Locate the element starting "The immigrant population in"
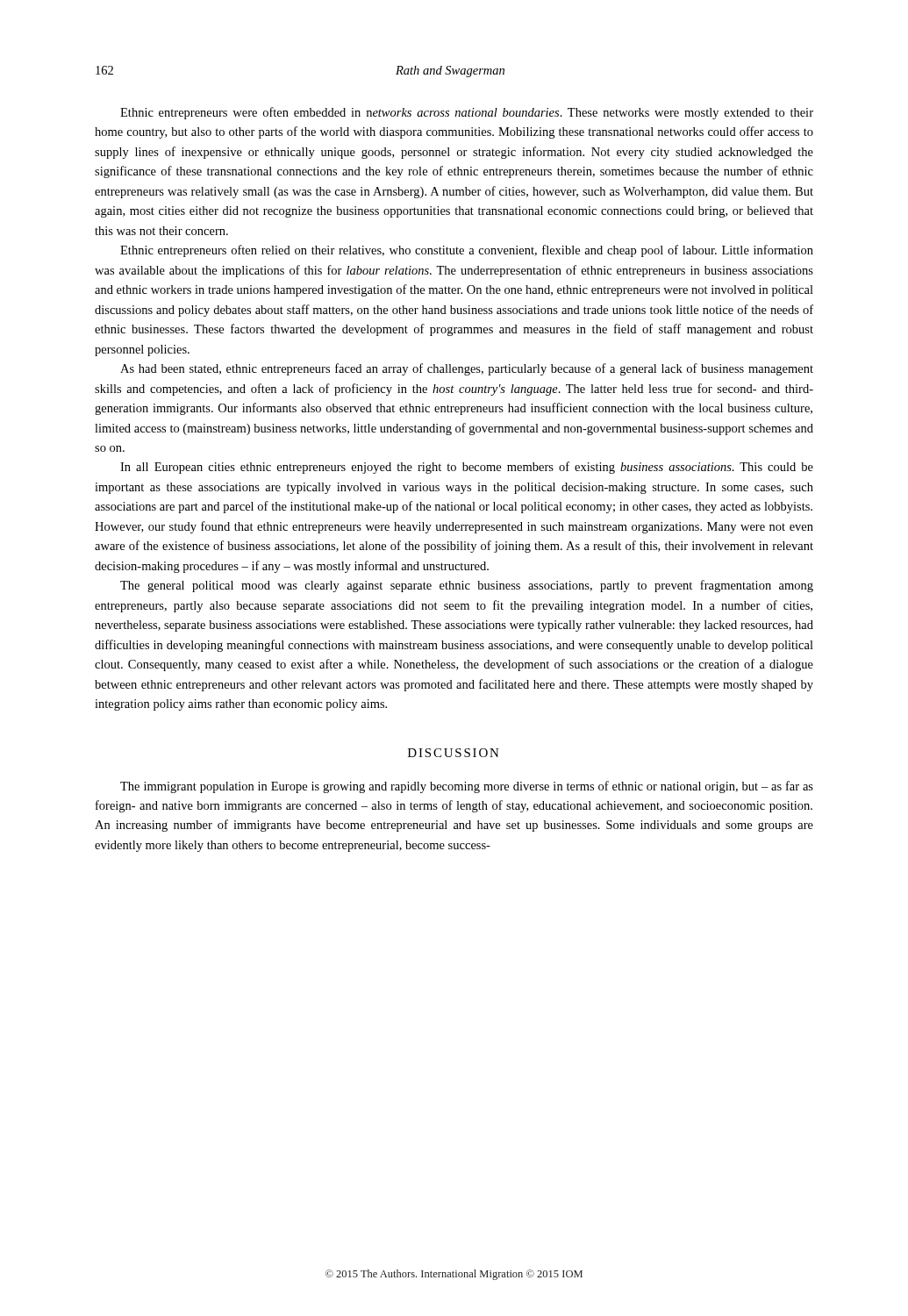Image resolution: width=908 pixels, height=1316 pixels. [x=454, y=815]
